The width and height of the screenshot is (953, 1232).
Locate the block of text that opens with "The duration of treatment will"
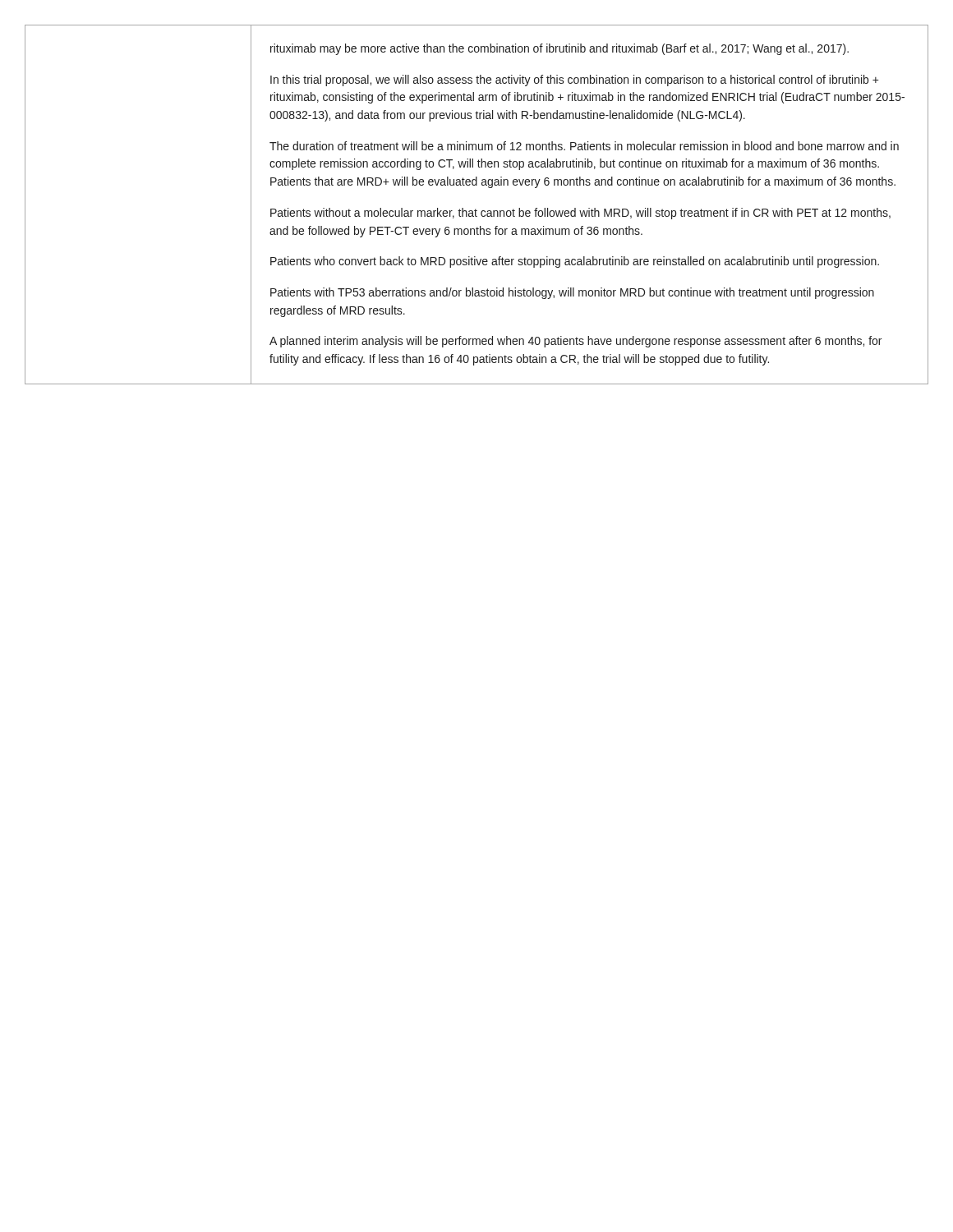tap(584, 164)
